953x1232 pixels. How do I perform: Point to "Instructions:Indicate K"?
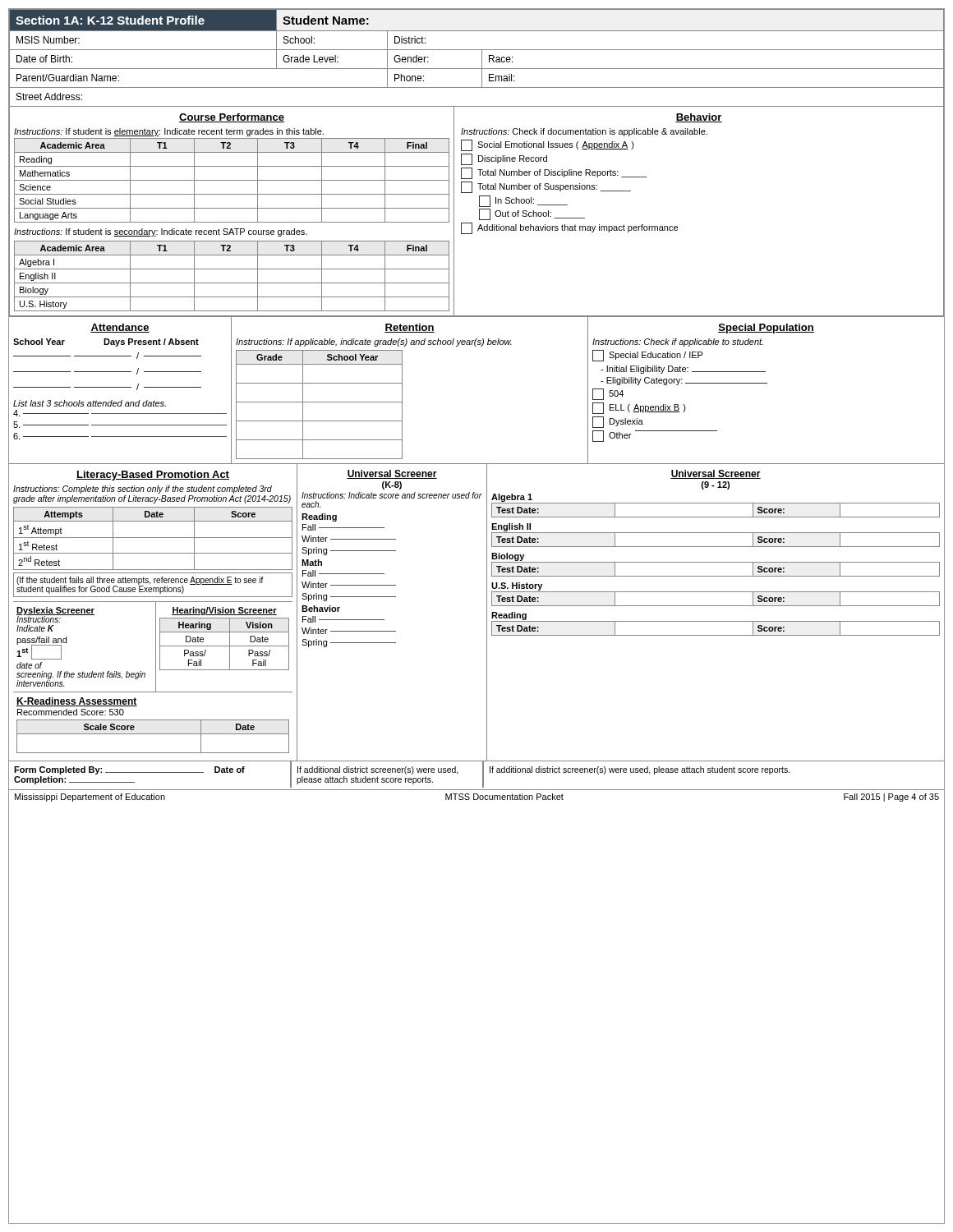point(39,624)
